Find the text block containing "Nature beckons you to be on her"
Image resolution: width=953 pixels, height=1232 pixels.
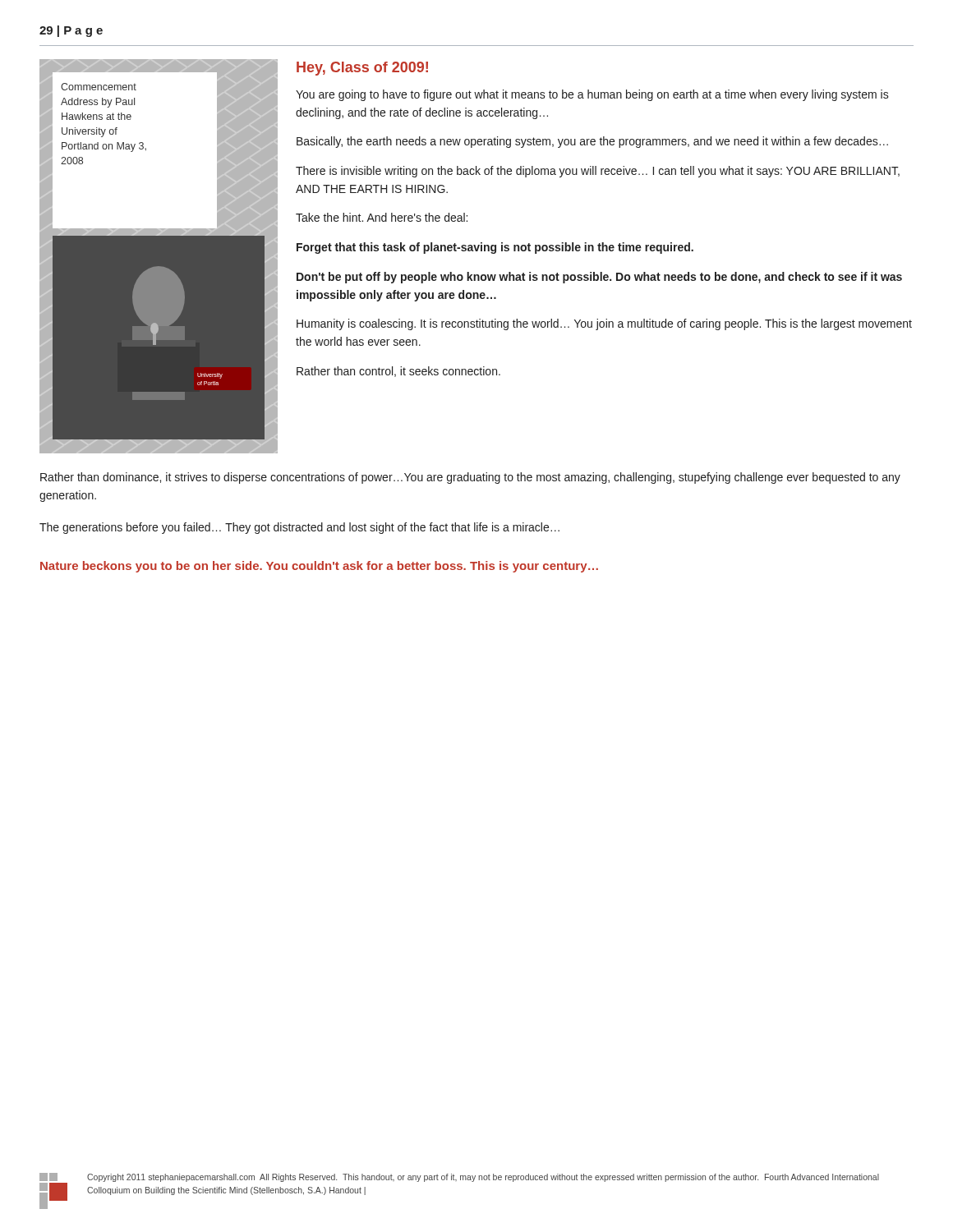click(319, 566)
